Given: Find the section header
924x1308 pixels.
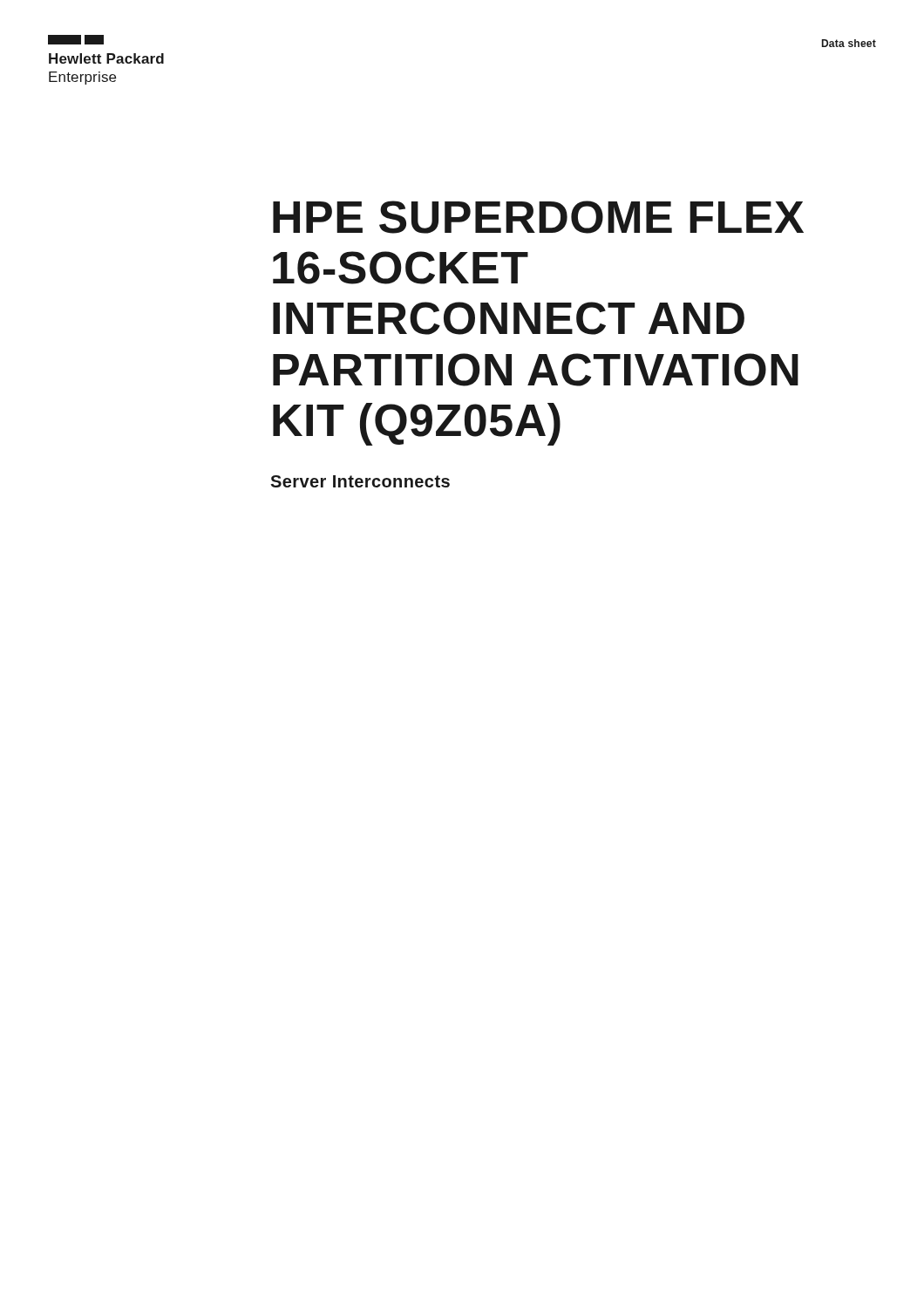Looking at the screenshot, I should point(360,481).
